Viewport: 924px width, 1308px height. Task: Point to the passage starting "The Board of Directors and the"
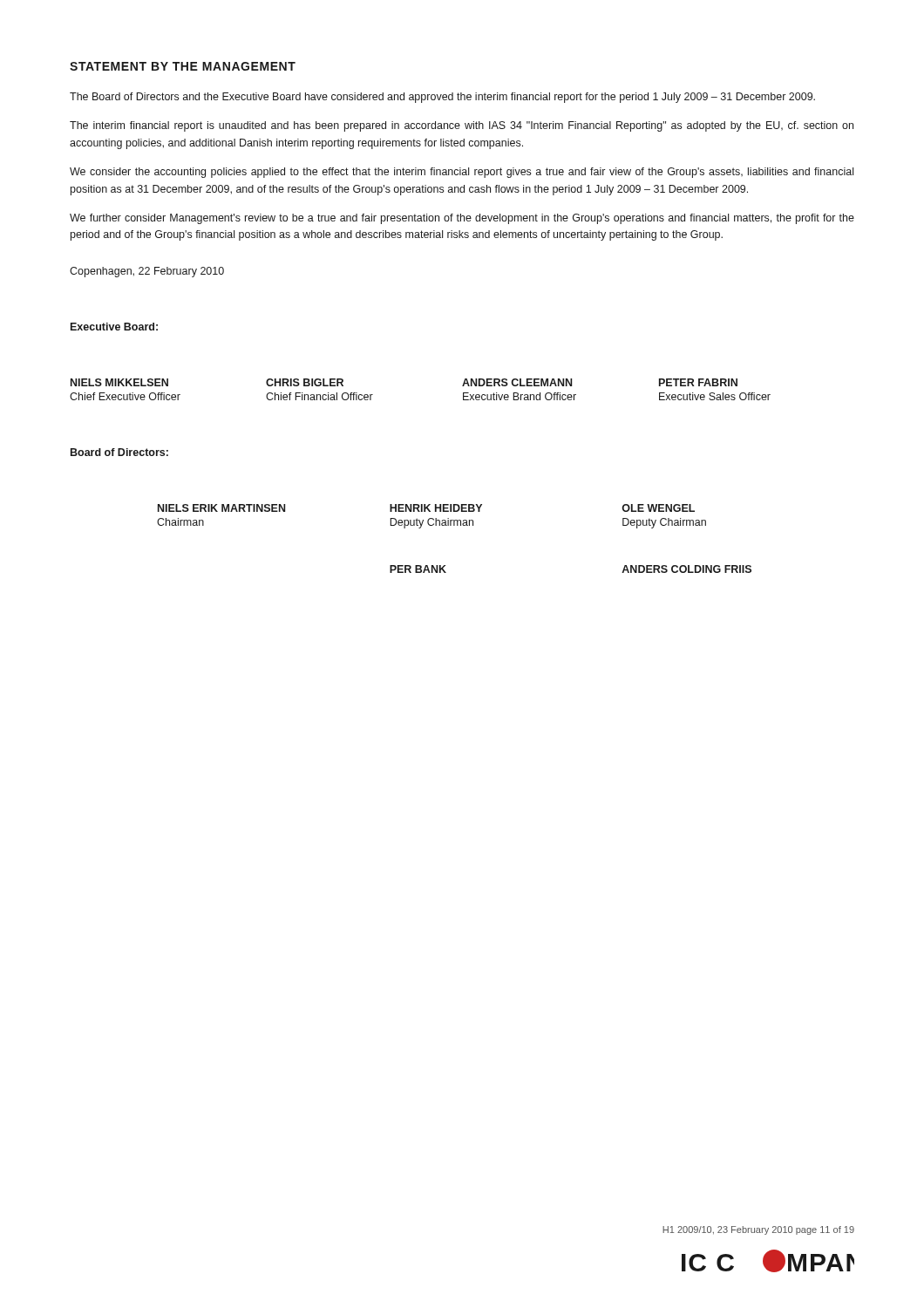[x=443, y=97]
